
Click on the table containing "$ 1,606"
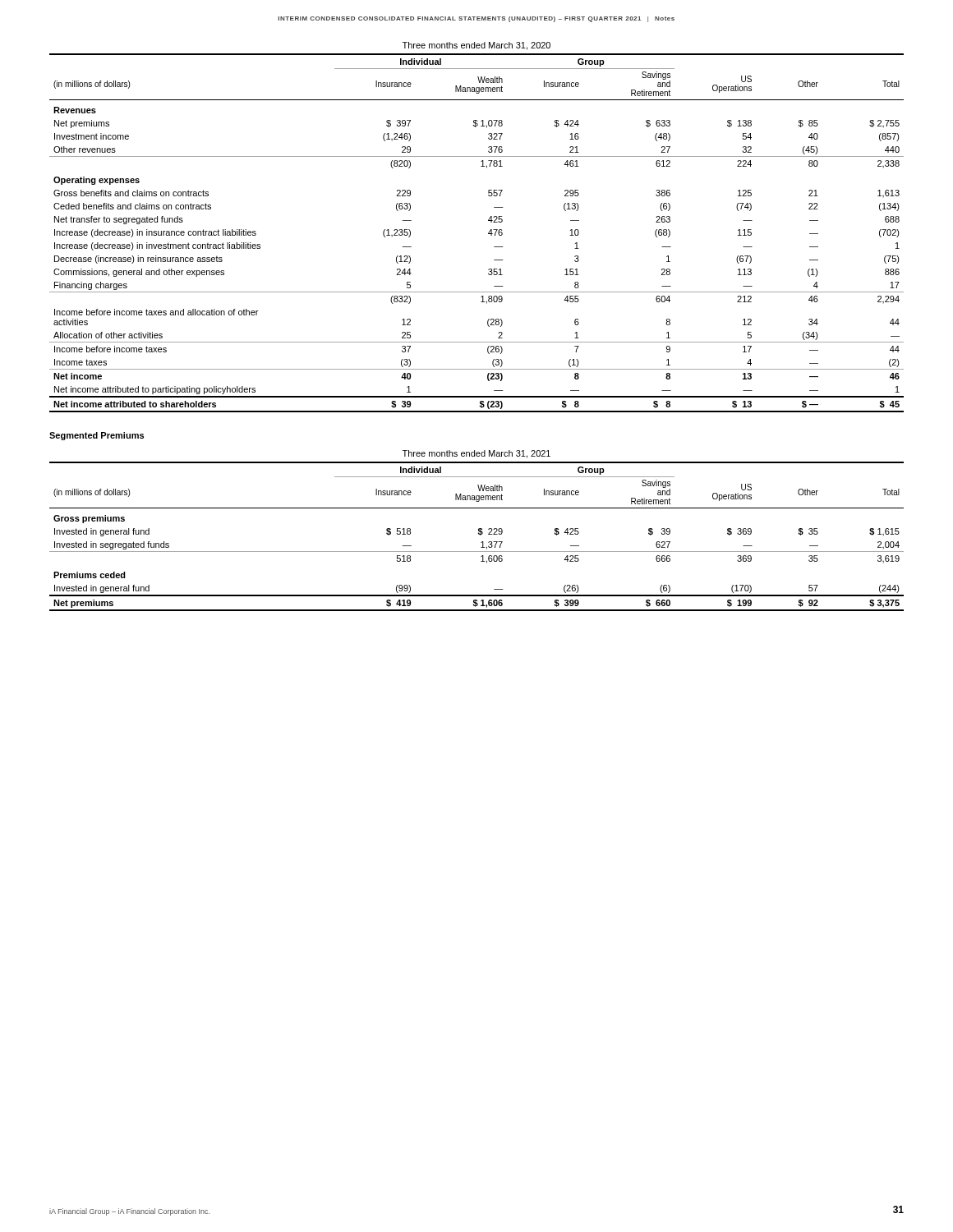476,529
